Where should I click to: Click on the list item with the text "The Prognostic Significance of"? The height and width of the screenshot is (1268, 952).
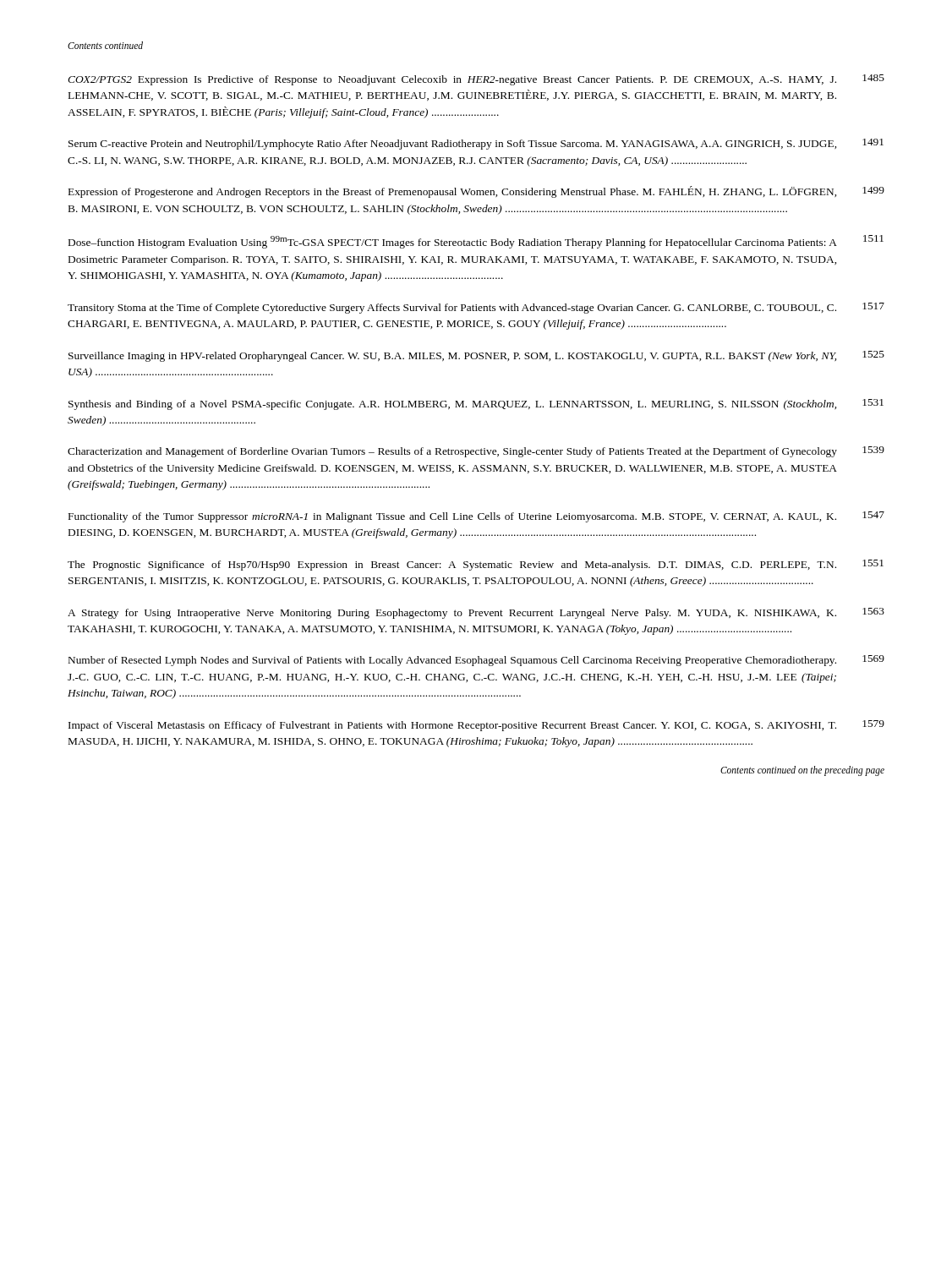pos(476,572)
